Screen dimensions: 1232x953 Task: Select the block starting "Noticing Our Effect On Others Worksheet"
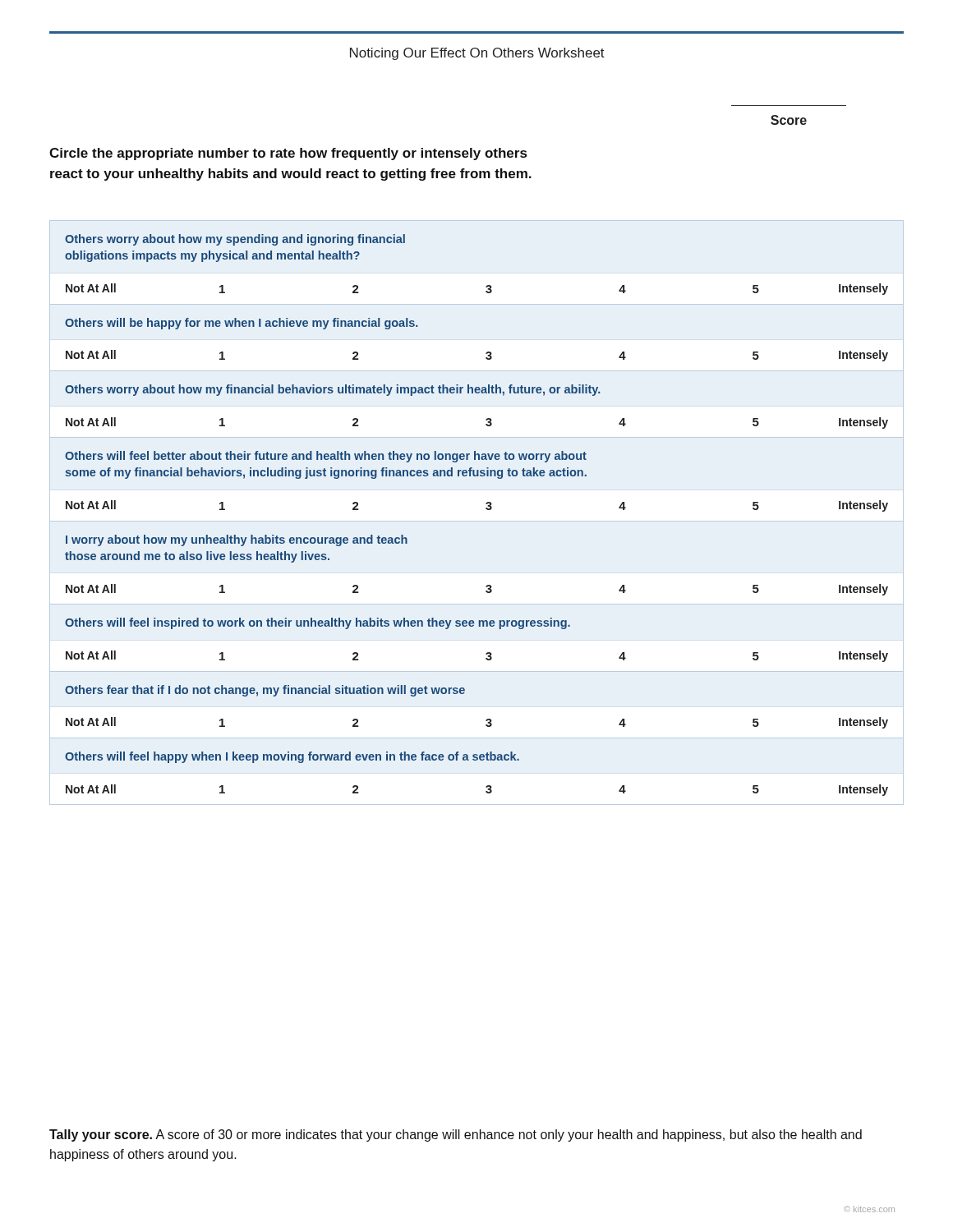(x=476, y=53)
